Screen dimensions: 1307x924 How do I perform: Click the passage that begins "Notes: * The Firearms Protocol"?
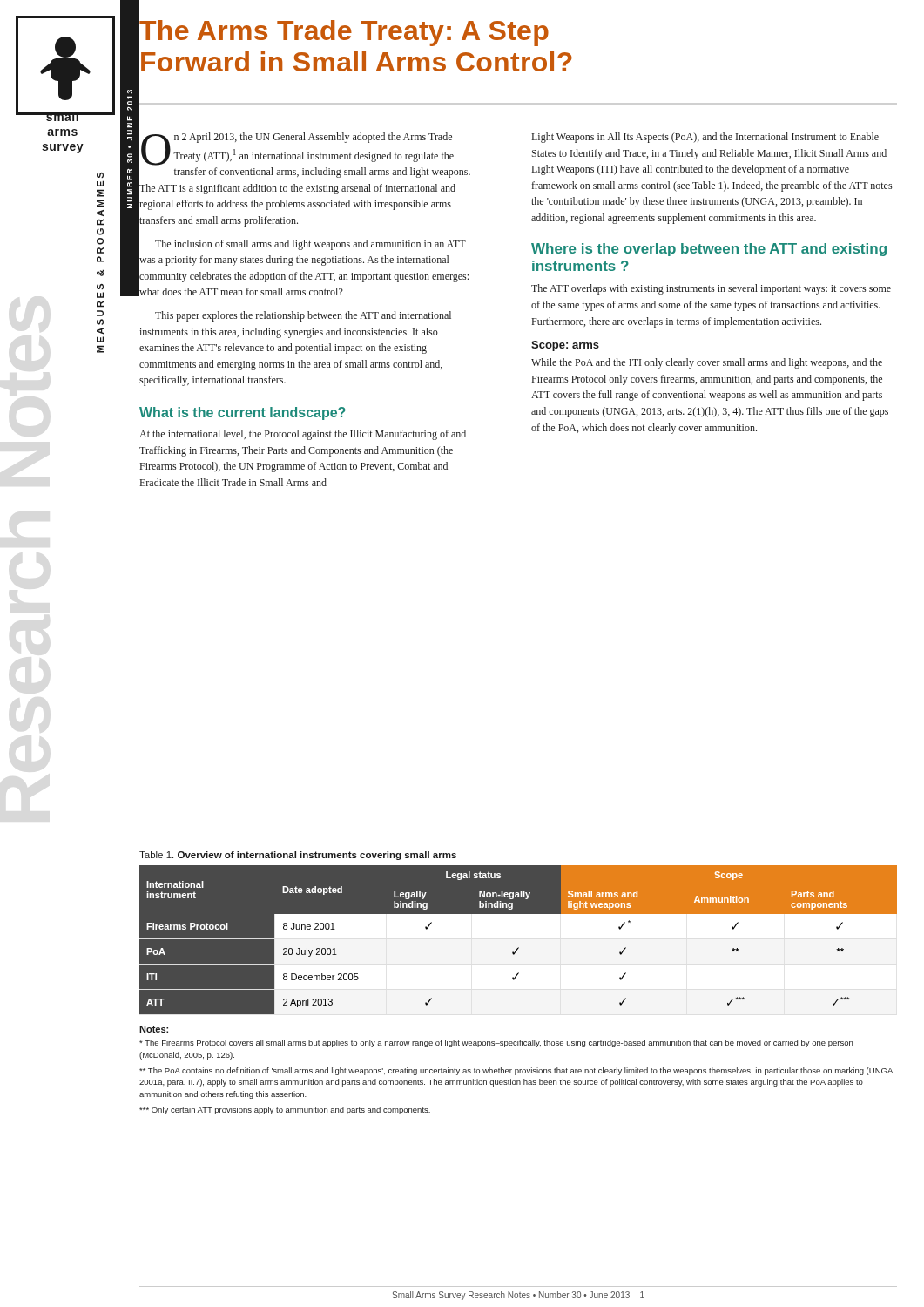[518, 1070]
